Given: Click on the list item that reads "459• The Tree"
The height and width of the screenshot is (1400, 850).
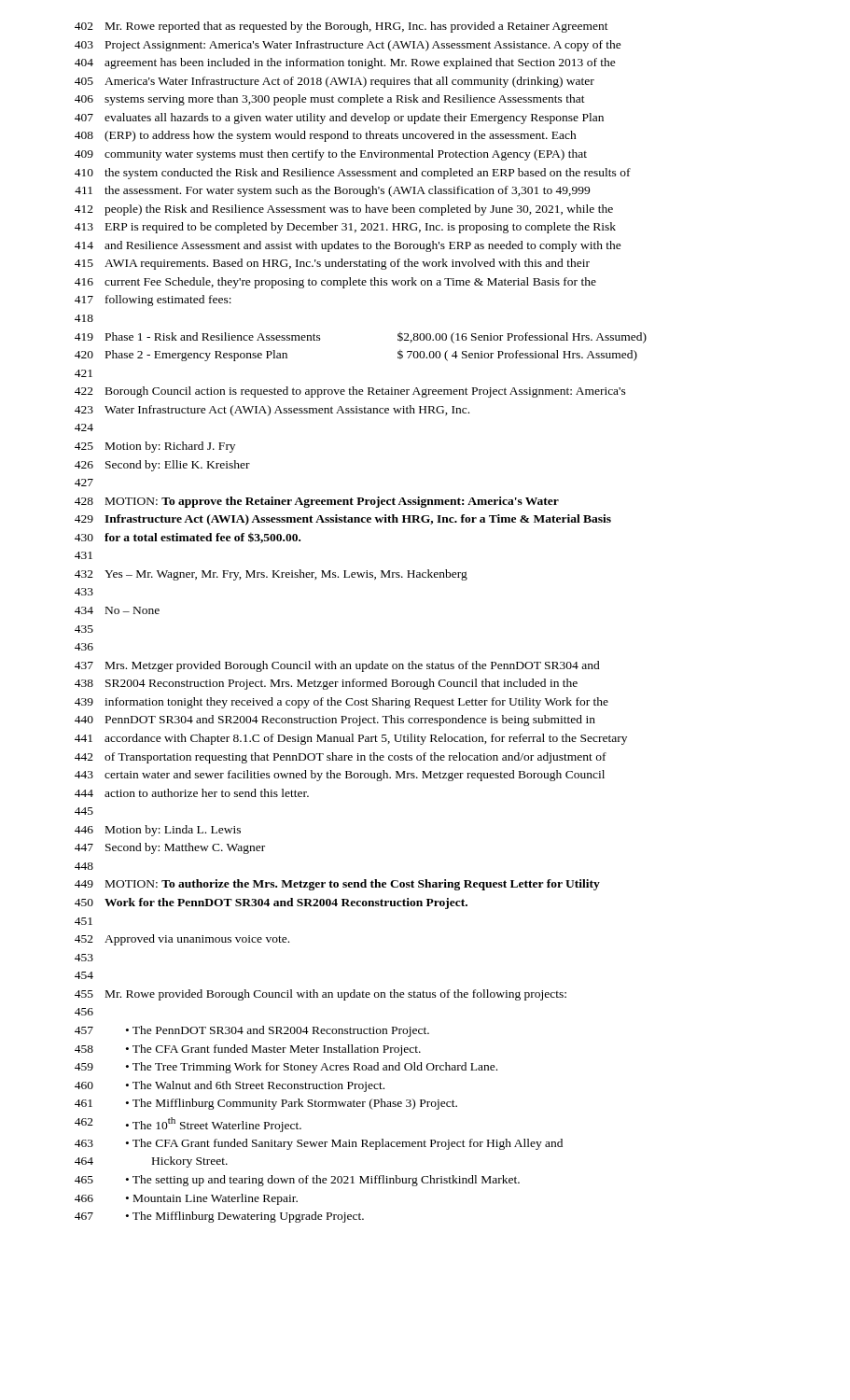Looking at the screenshot, I should [x=425, y=1067].
